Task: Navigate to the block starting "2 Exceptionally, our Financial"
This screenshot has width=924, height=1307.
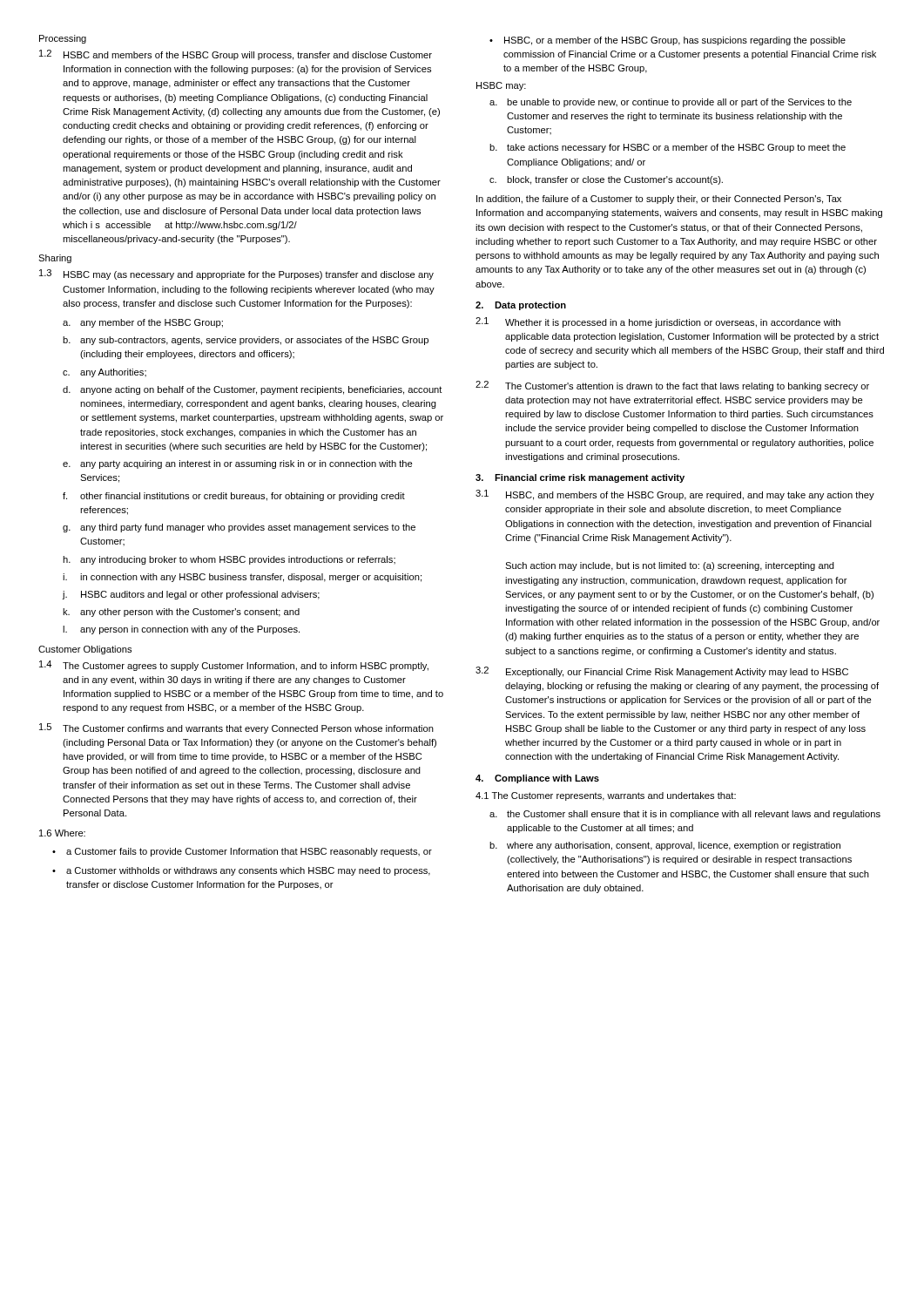Action: pyautogui.click(x=680, y=714)
